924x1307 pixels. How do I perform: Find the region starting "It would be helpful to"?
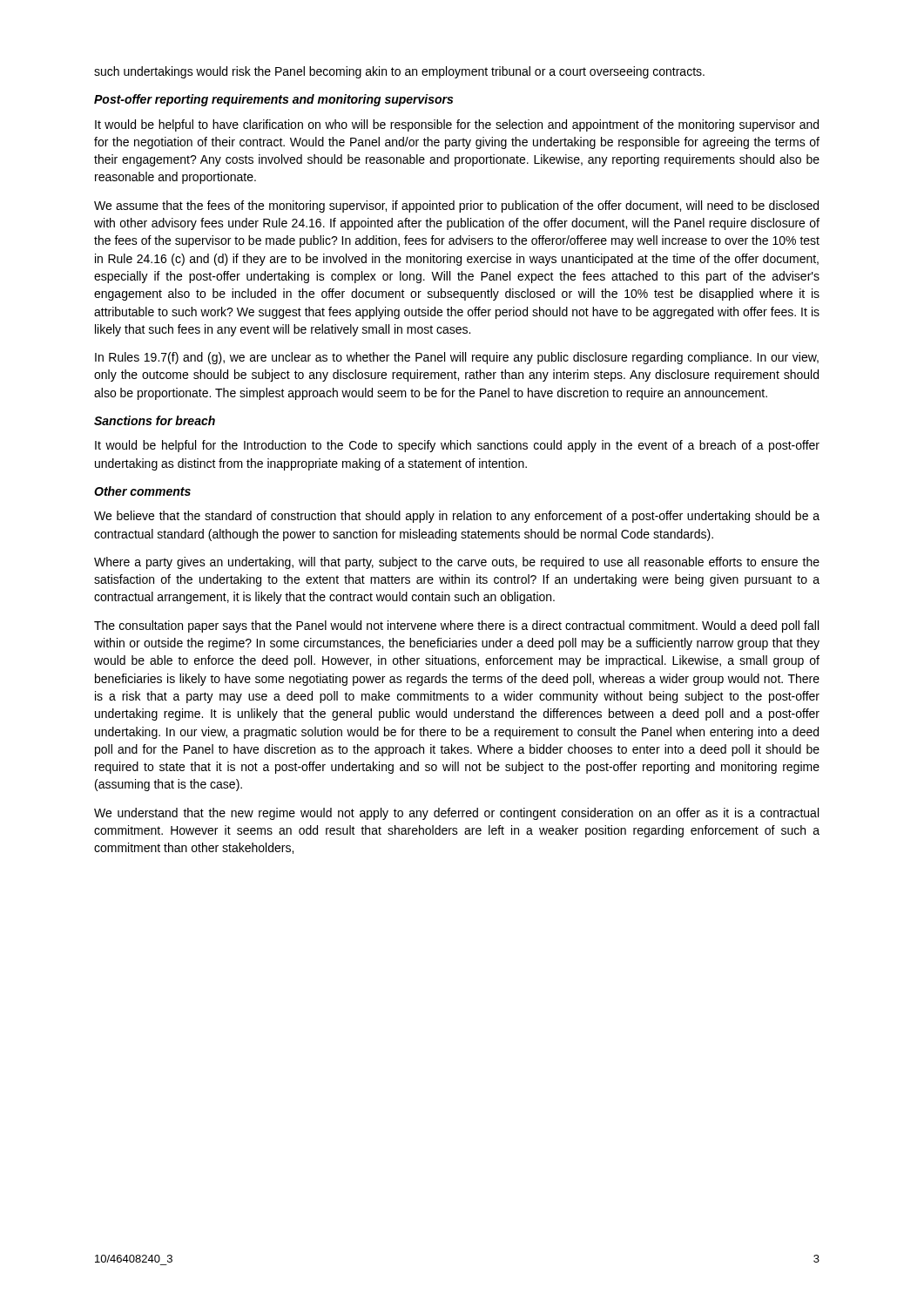[457, 151]
